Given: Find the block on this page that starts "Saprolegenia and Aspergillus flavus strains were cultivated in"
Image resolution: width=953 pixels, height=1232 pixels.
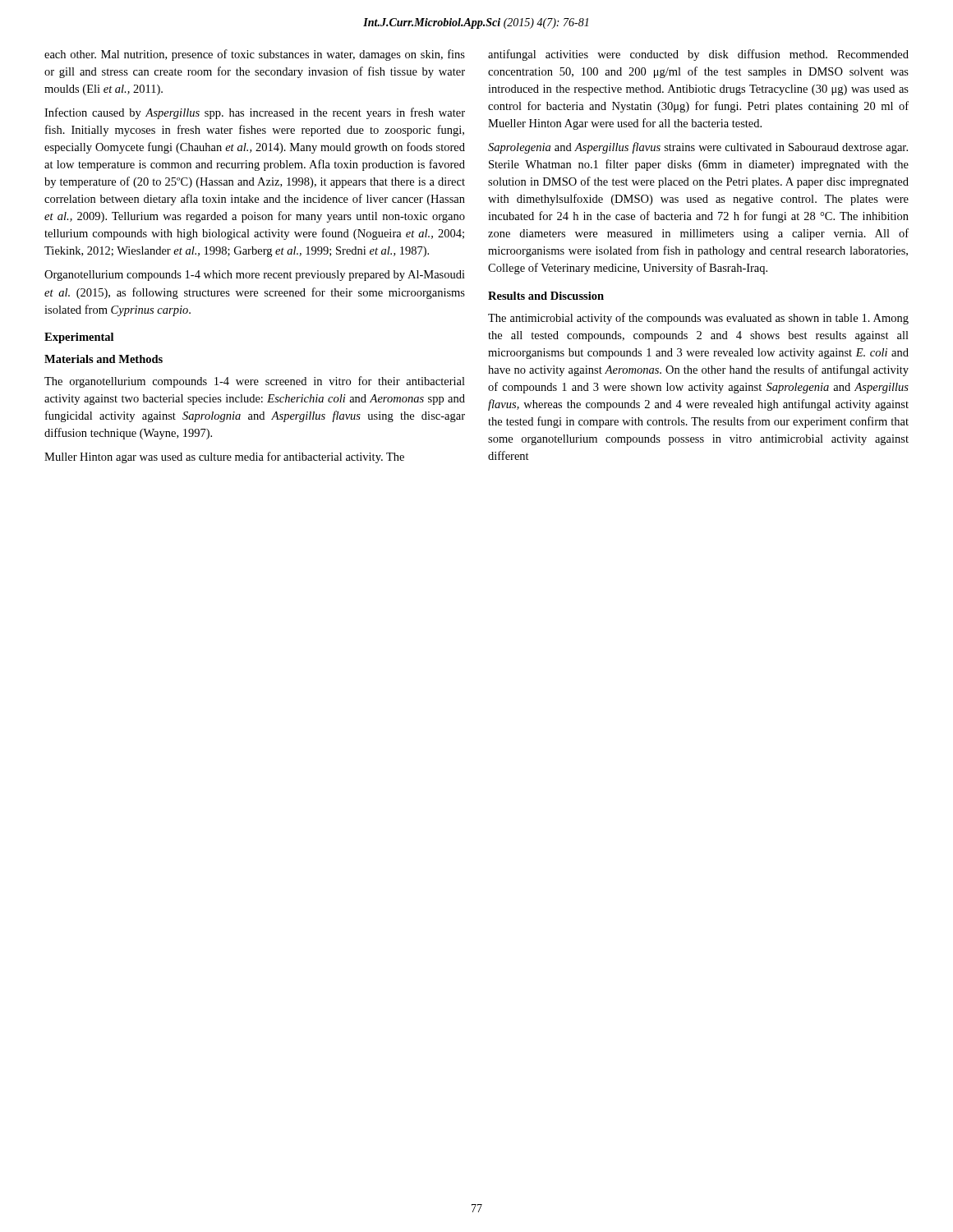Looking at the screenshot, I should coord(698,208).
